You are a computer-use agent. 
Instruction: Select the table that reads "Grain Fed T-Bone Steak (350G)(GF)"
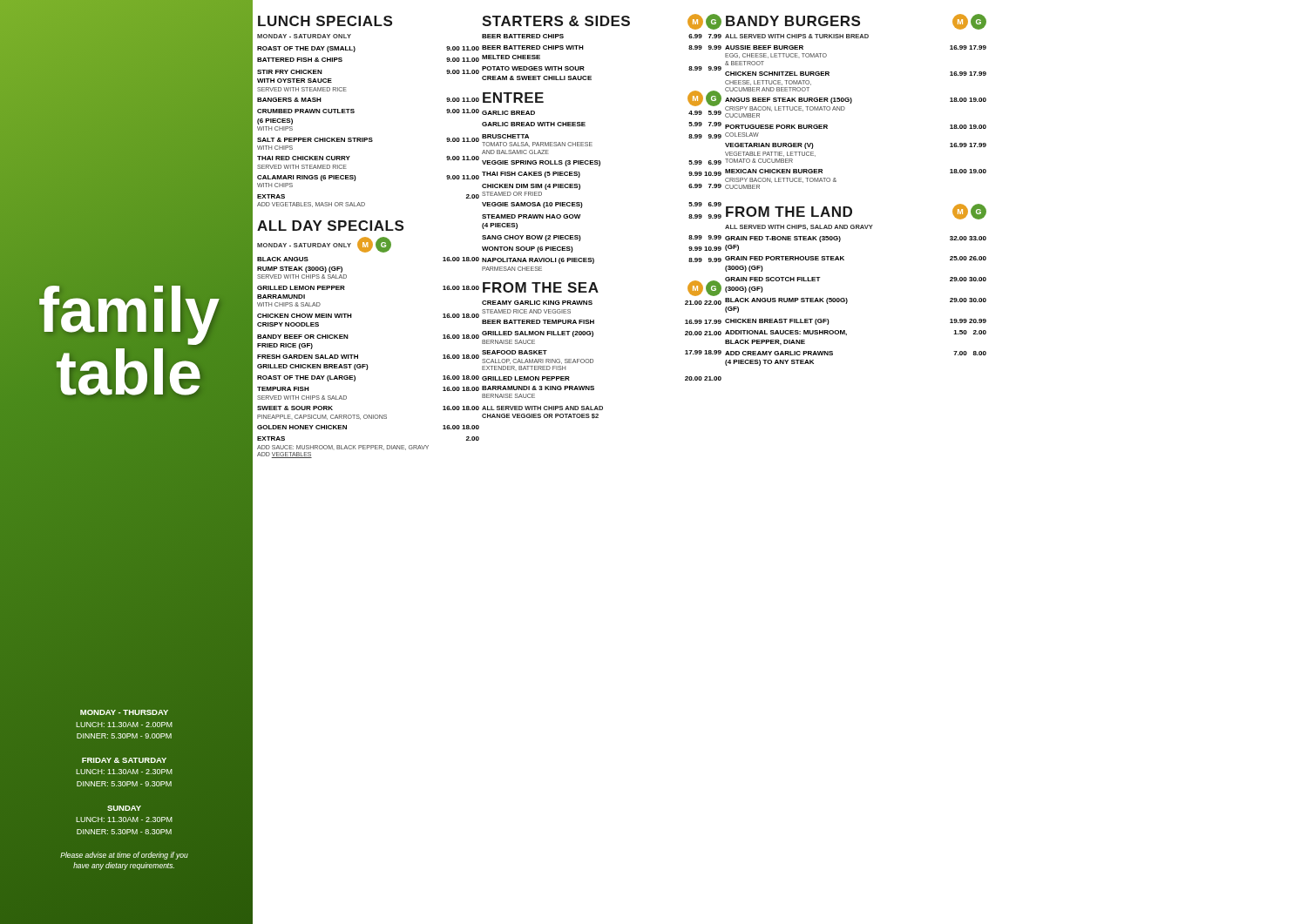(856, 301)
